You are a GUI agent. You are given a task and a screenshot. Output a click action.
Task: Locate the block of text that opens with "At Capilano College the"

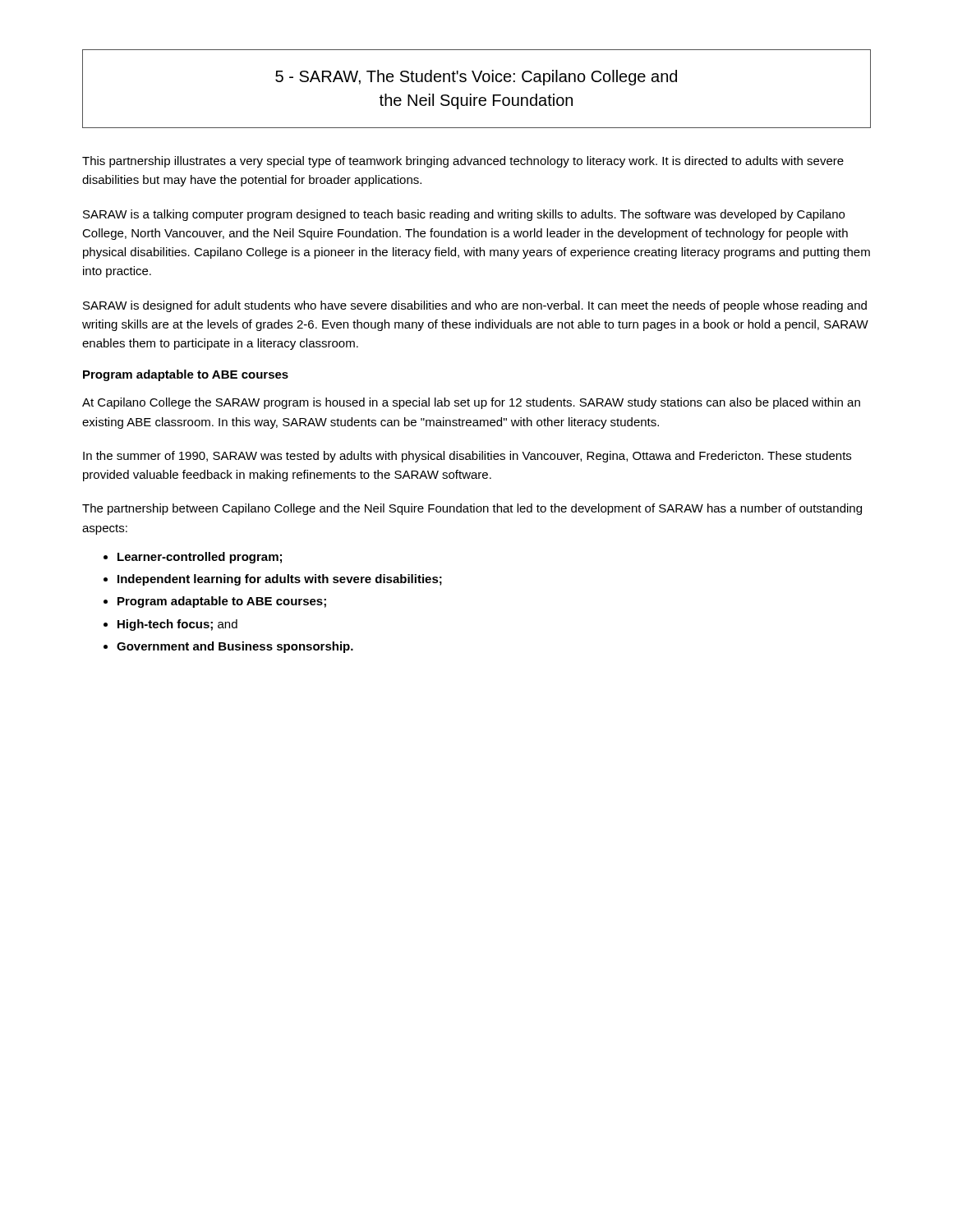click(x=471, y=412)
